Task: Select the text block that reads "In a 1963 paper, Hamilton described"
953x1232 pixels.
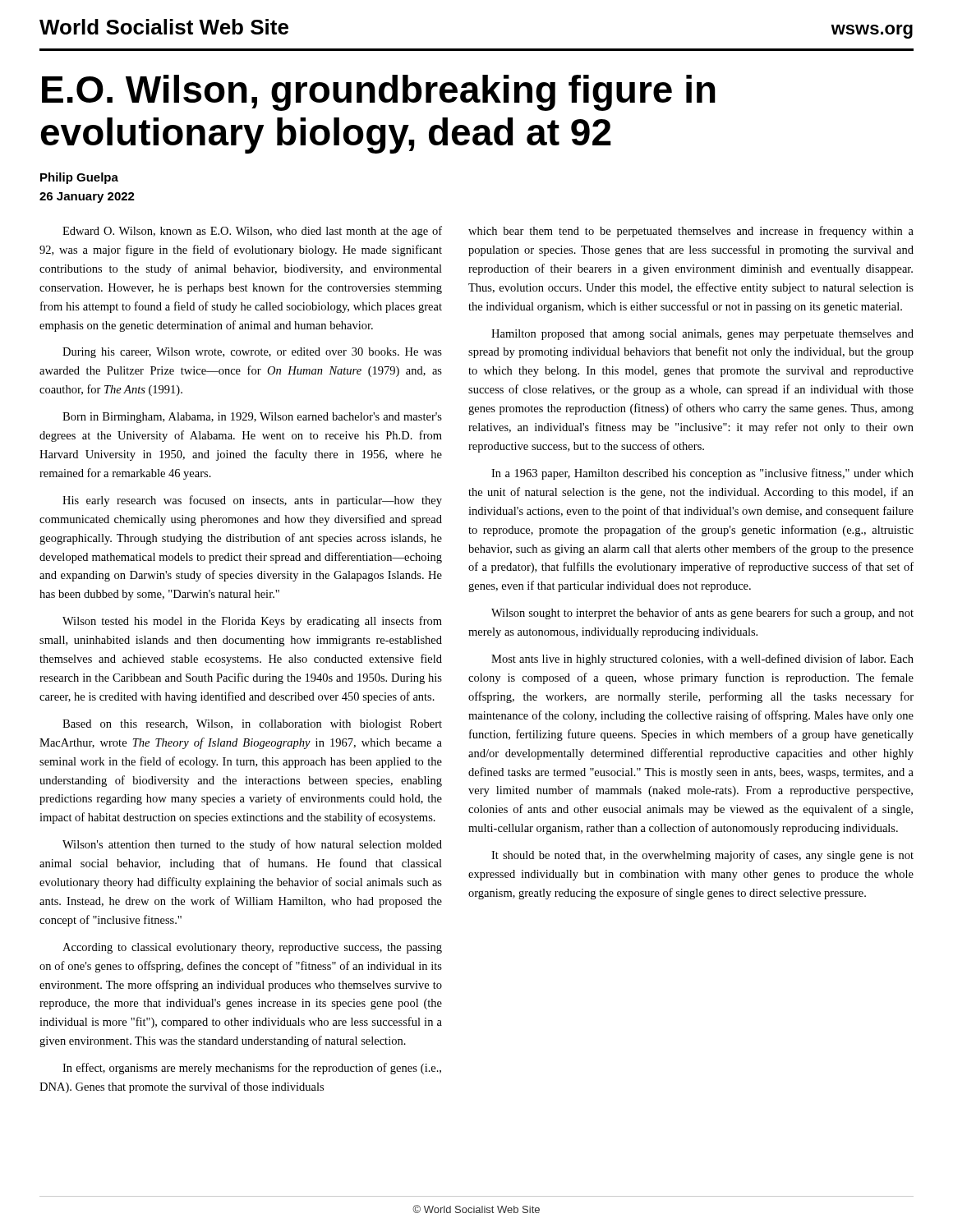Action: coord(691,530)
